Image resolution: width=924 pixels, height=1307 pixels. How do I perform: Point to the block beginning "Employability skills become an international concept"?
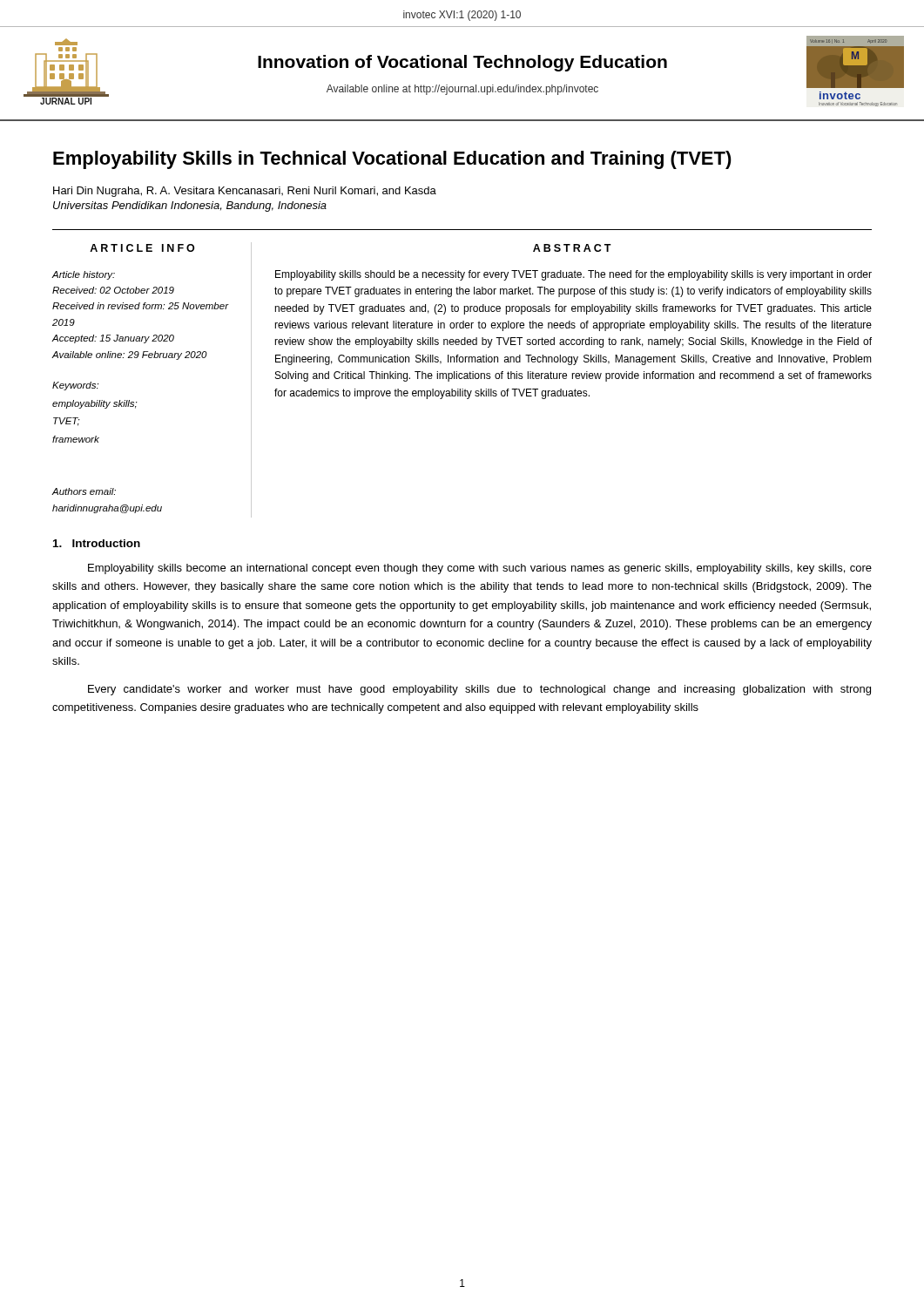pyautogui.click(x=462, y=614)
